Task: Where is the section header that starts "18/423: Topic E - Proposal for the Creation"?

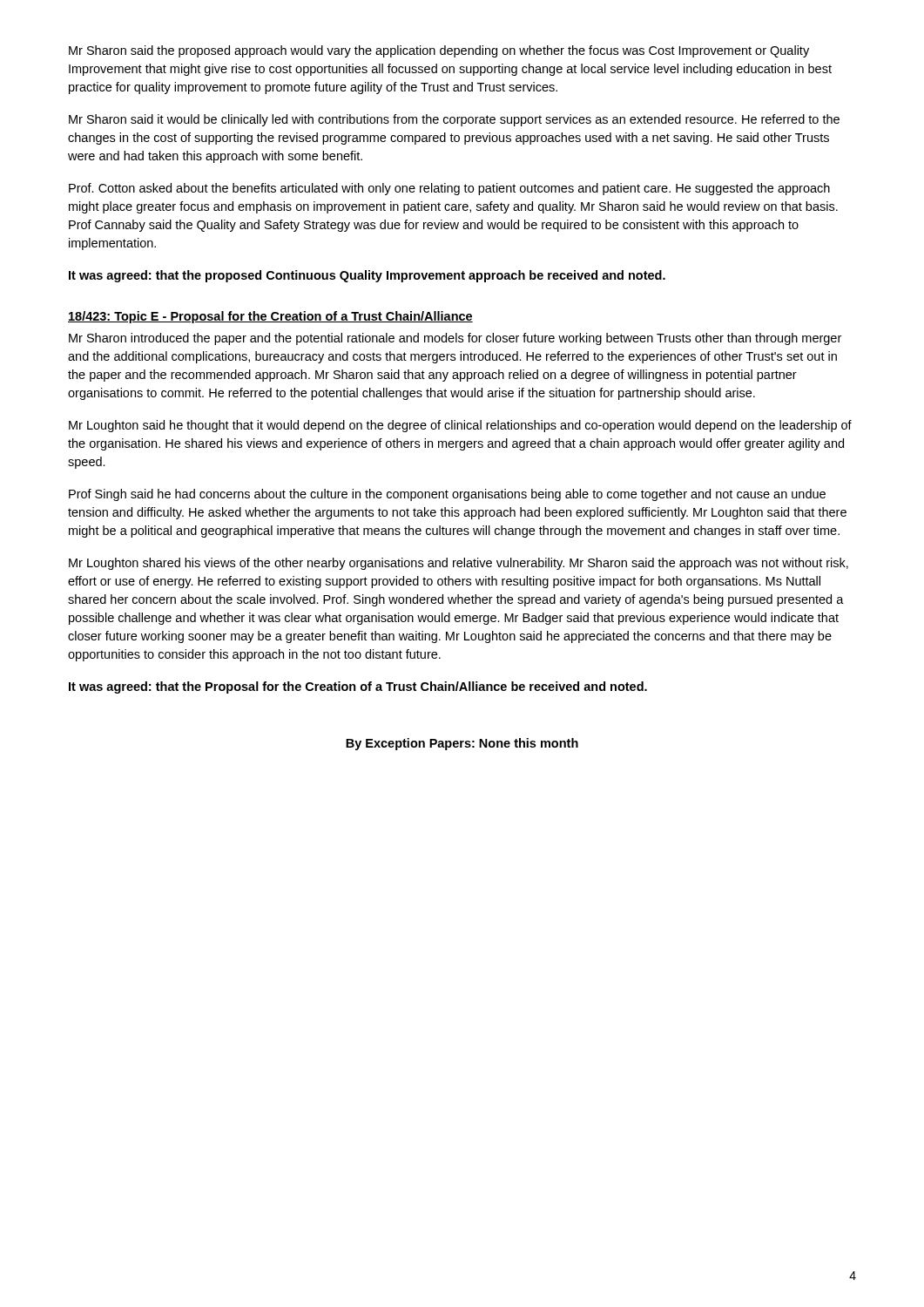Action: (x=270, y=316)
